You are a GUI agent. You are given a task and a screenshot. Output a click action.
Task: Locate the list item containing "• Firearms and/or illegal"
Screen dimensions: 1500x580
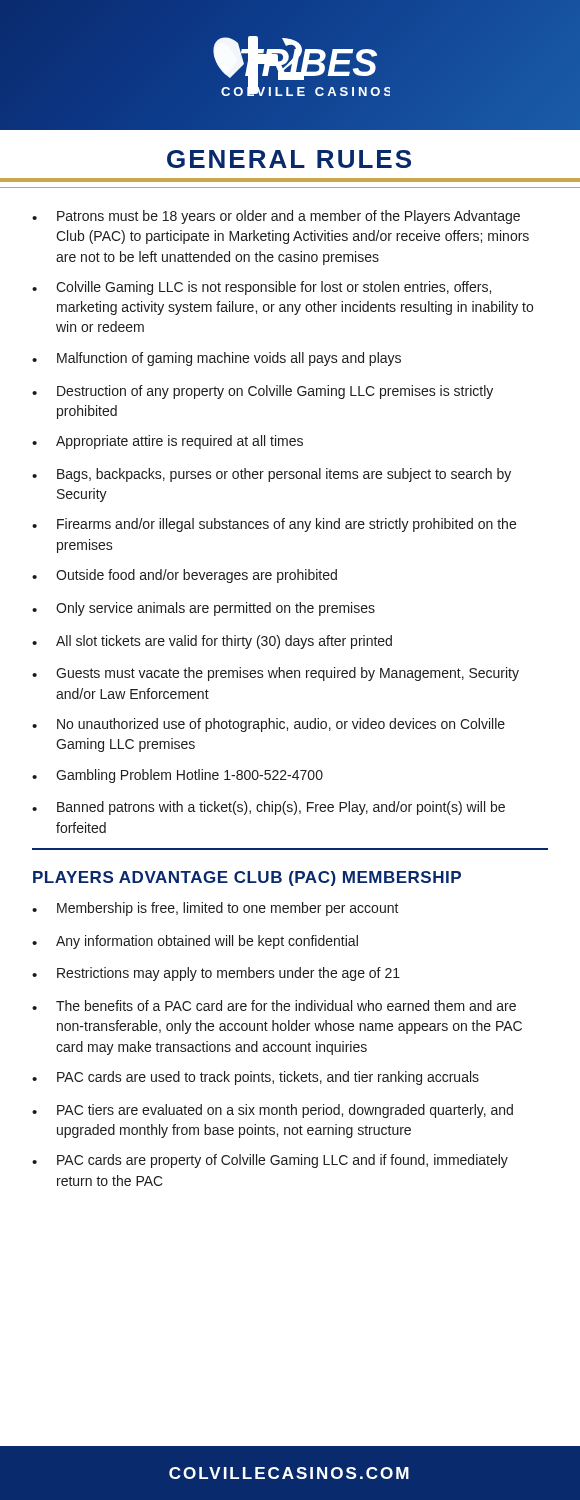pyautogui.click(x=290, y=535)
